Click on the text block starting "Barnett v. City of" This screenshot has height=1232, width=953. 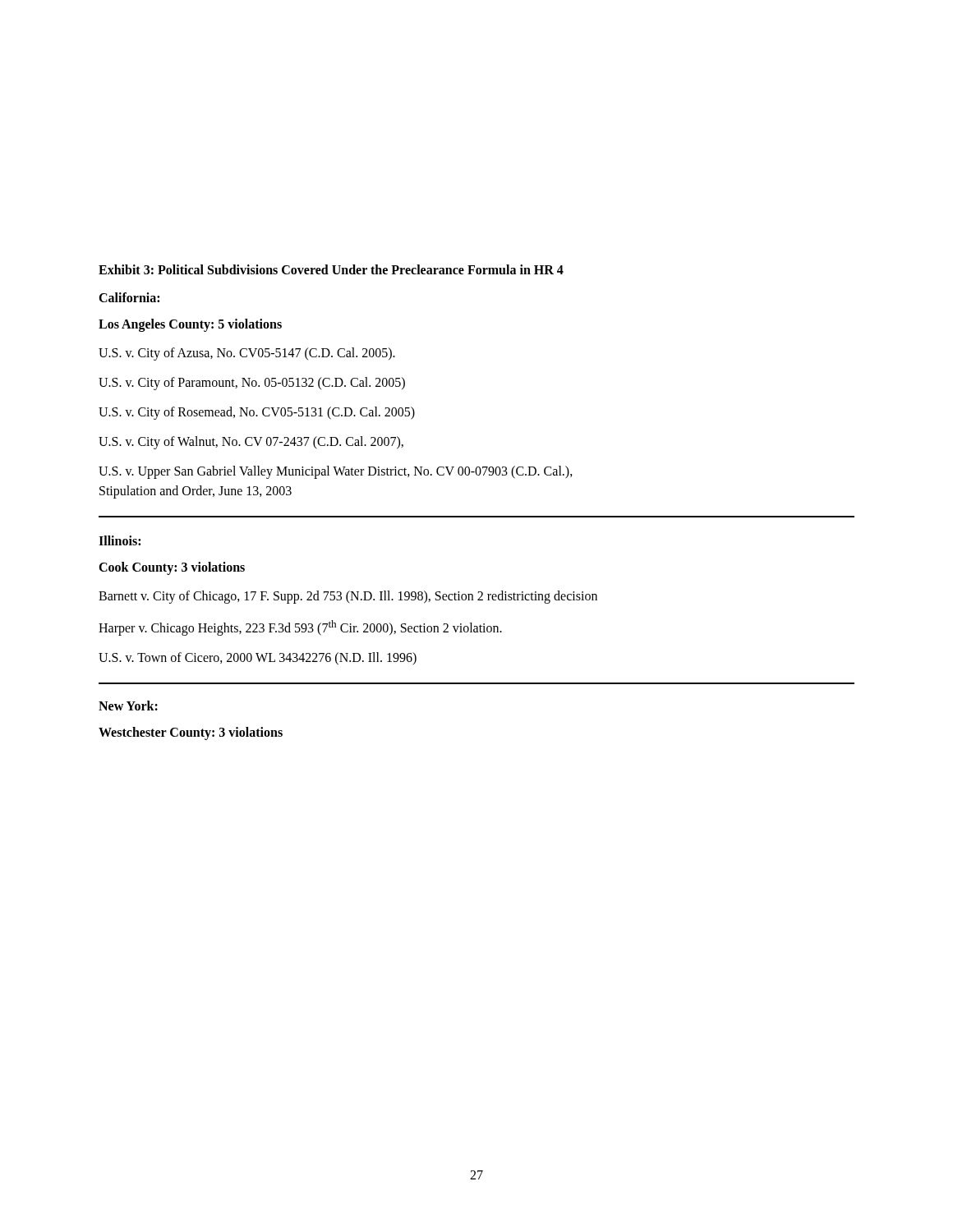click(348, 596)
